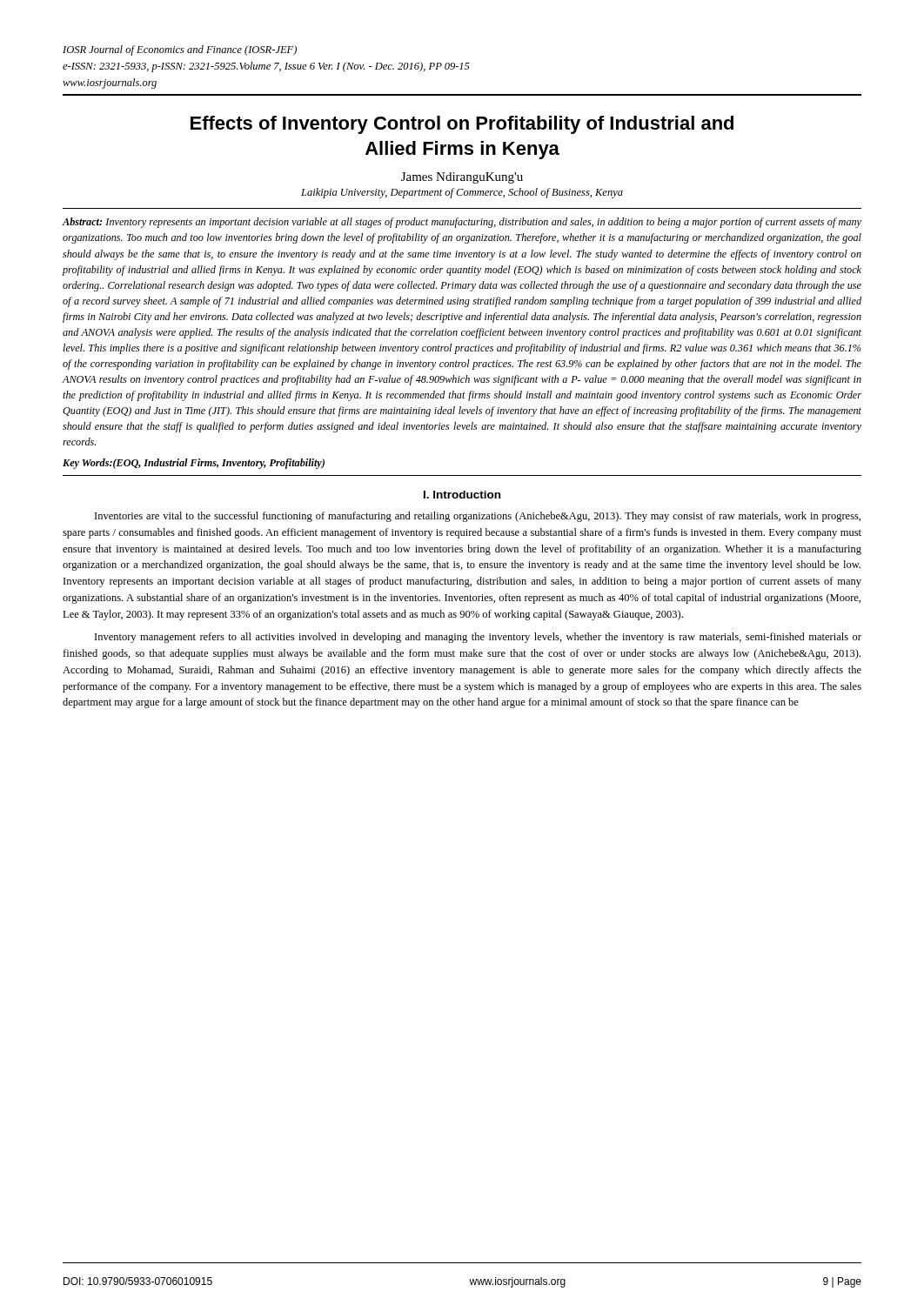Select the title containing "Effects of Inventory"
The width and height of the screenshot is (924, 1305).
click(462, 136)
